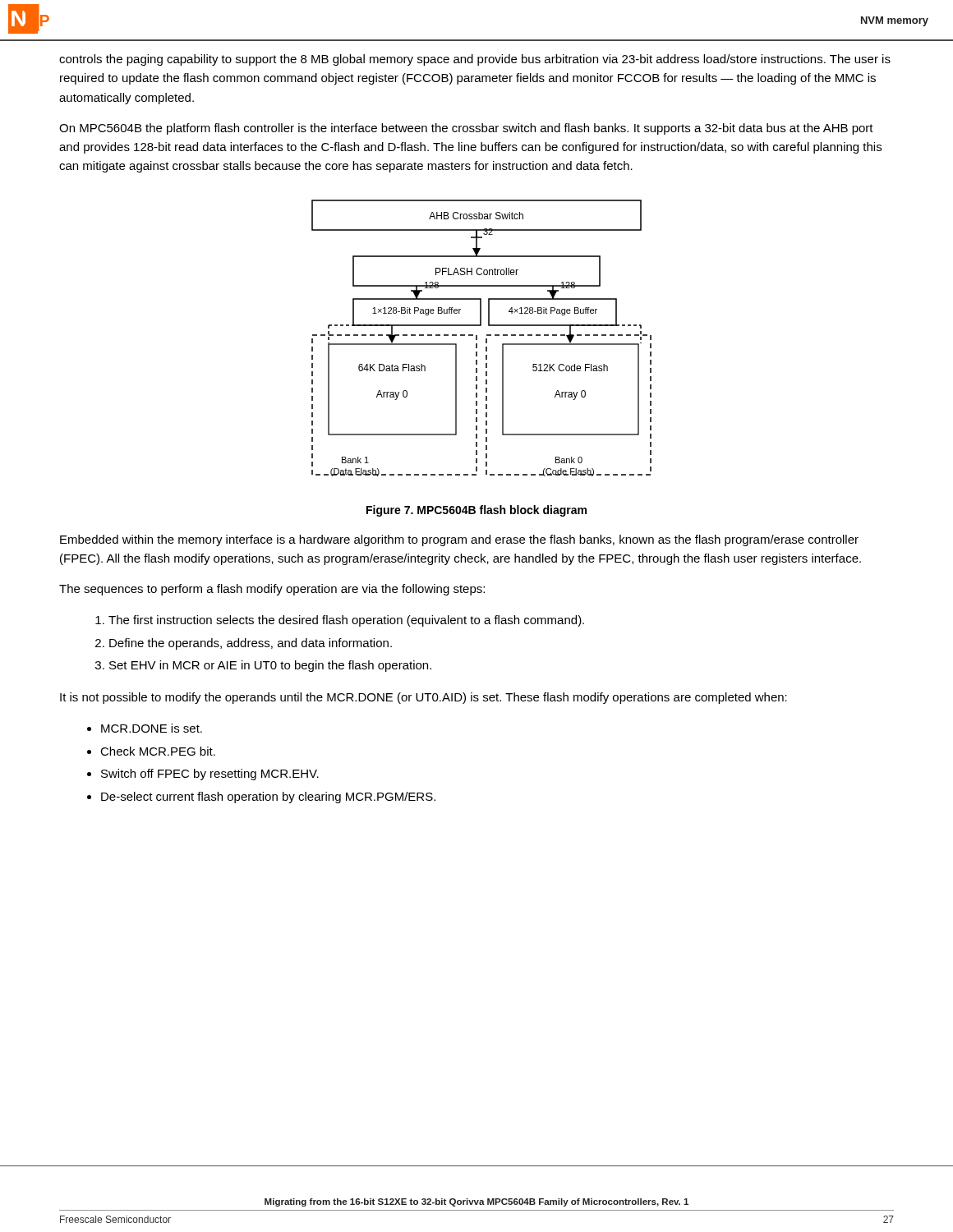Locate the element starting "It is not"

423,697
